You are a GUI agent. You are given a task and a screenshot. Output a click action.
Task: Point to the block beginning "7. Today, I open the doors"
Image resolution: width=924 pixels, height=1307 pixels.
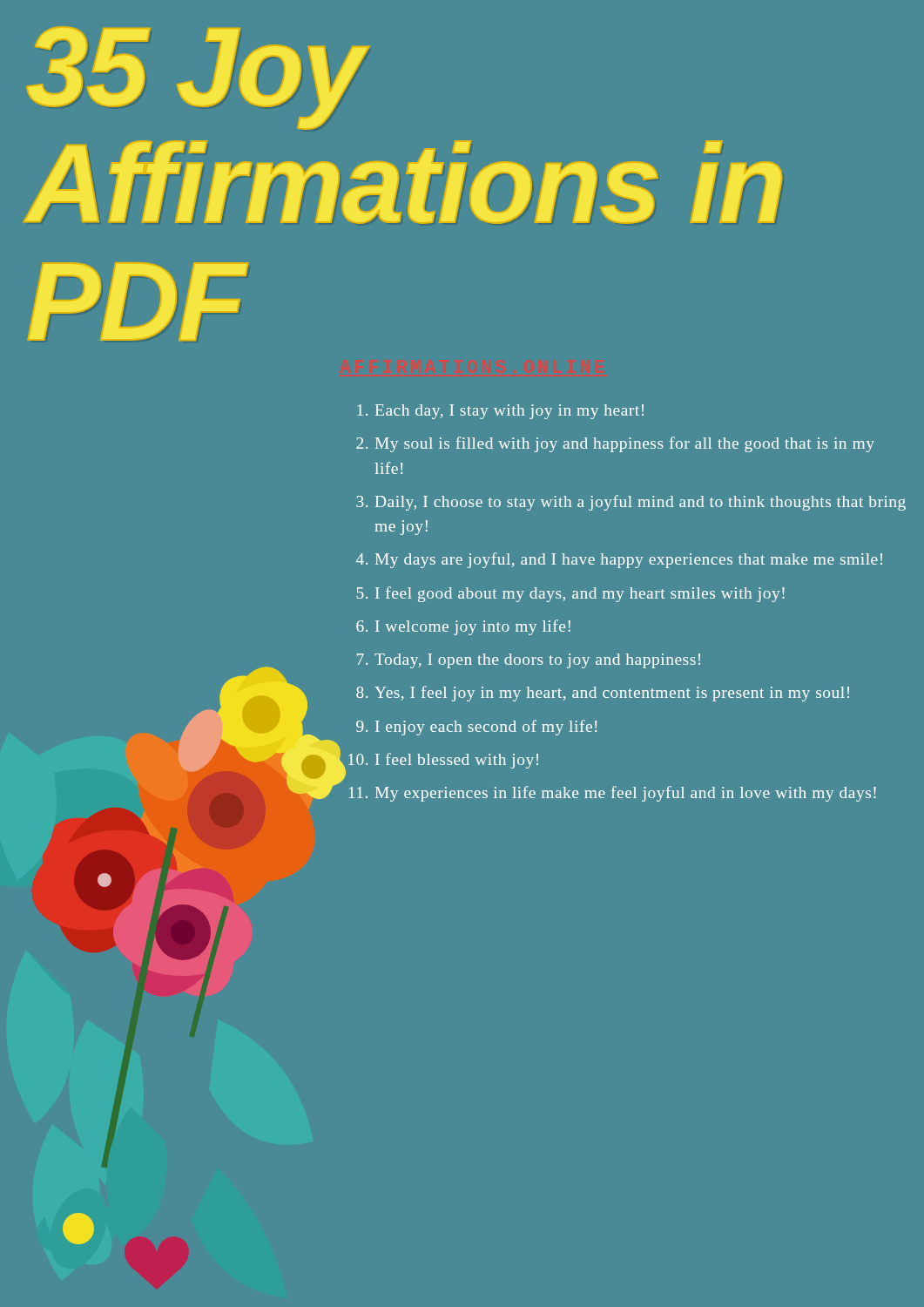point(623,660)
